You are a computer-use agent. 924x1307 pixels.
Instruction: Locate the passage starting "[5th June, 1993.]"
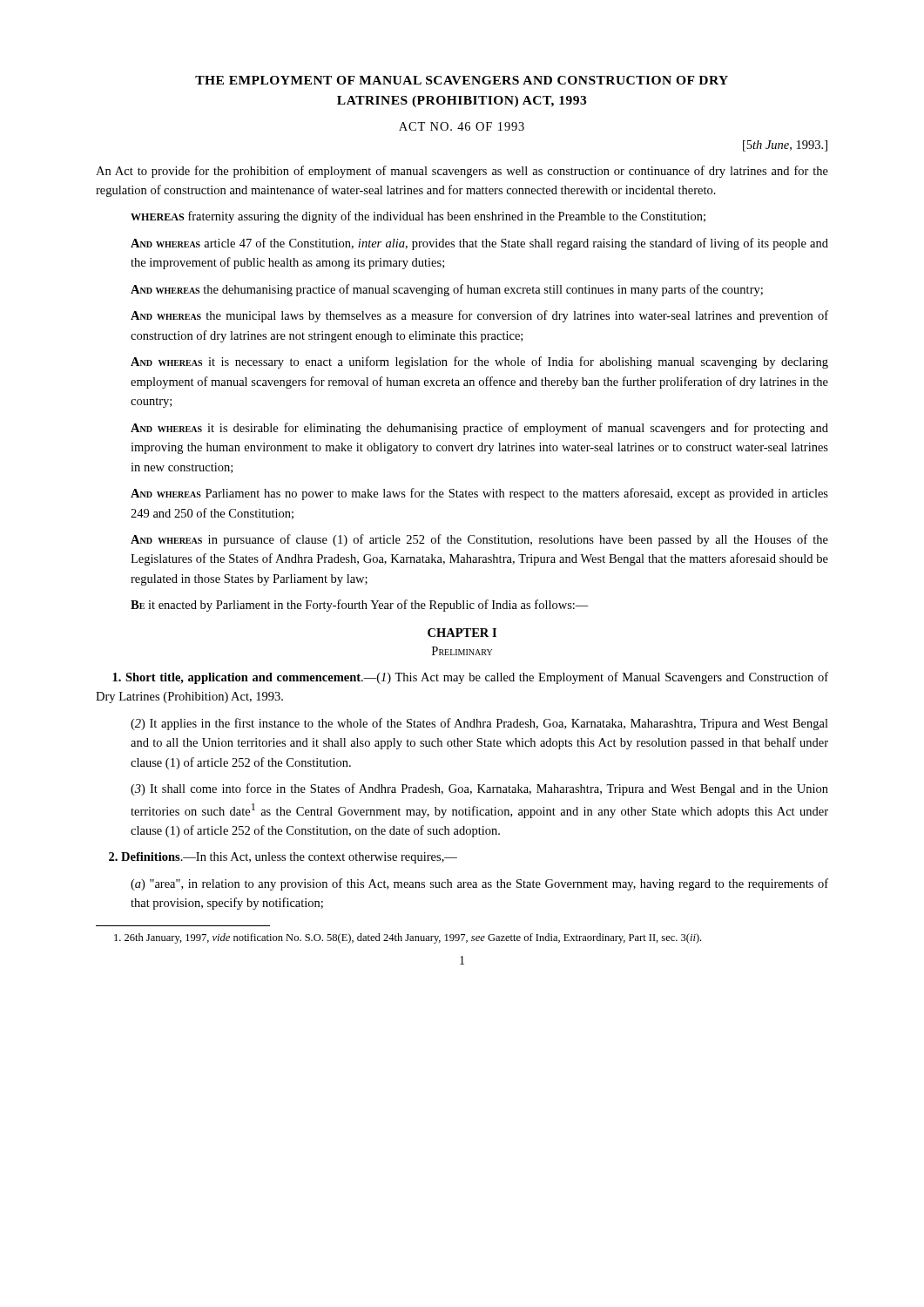(x=785, y=144)
